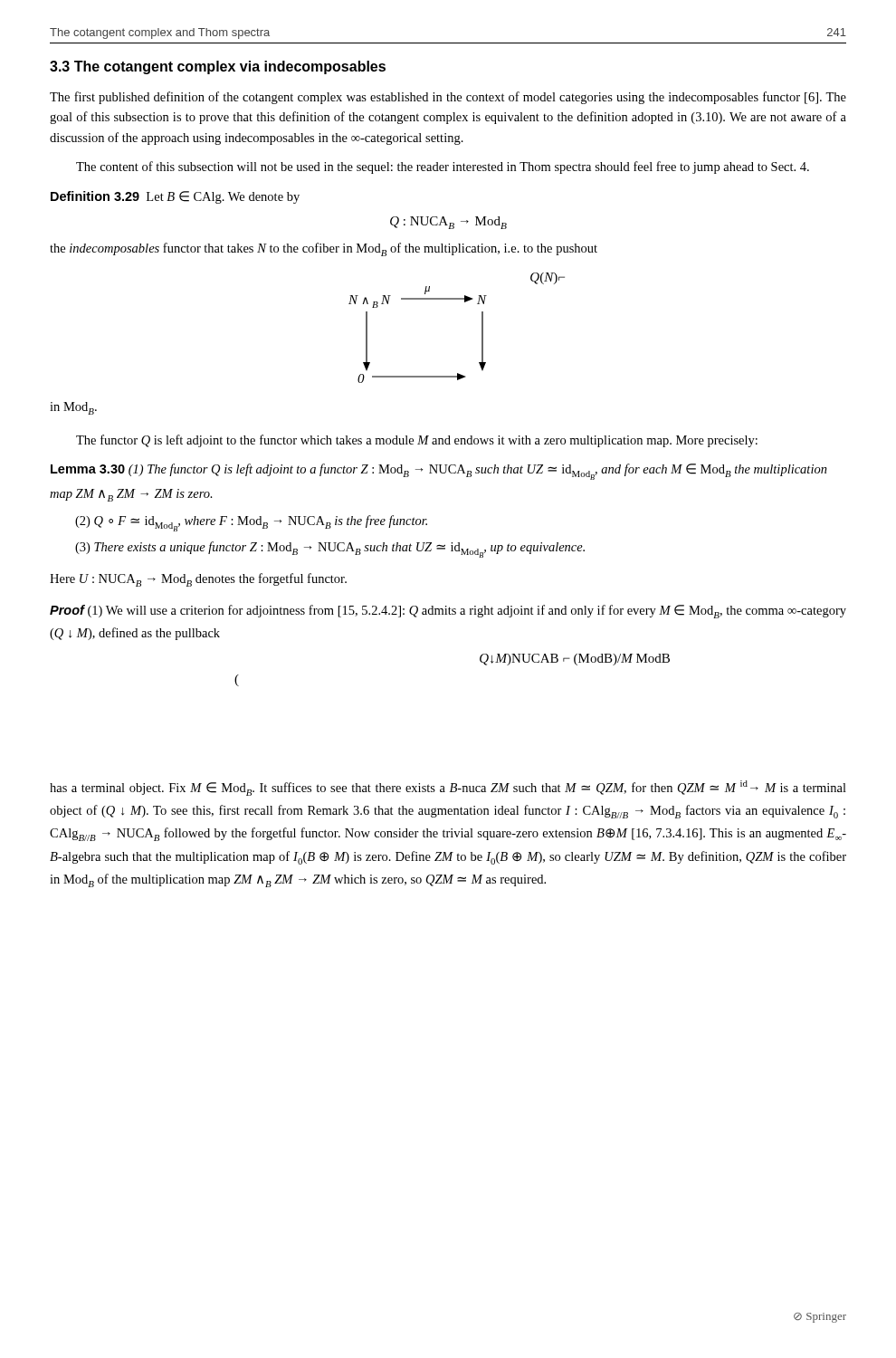Screen dimensions: 1358x896
Task: Find the block on this page that starts "Lemma 3.30 (1) The functor Q is left"
Action: pyautogui.click(x=439, y=483)
